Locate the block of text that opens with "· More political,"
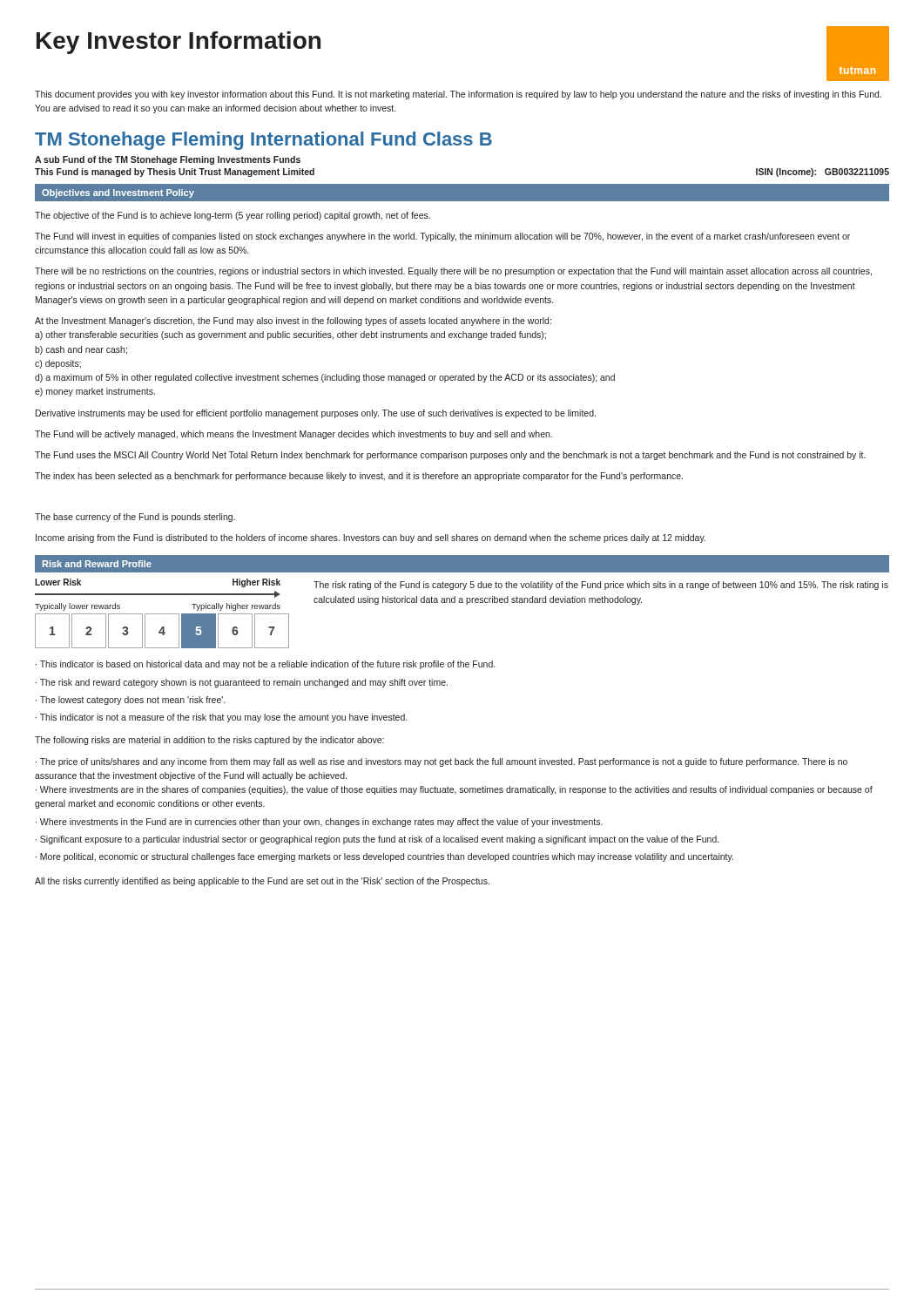 pyautogui.click(x=384, y=857)
